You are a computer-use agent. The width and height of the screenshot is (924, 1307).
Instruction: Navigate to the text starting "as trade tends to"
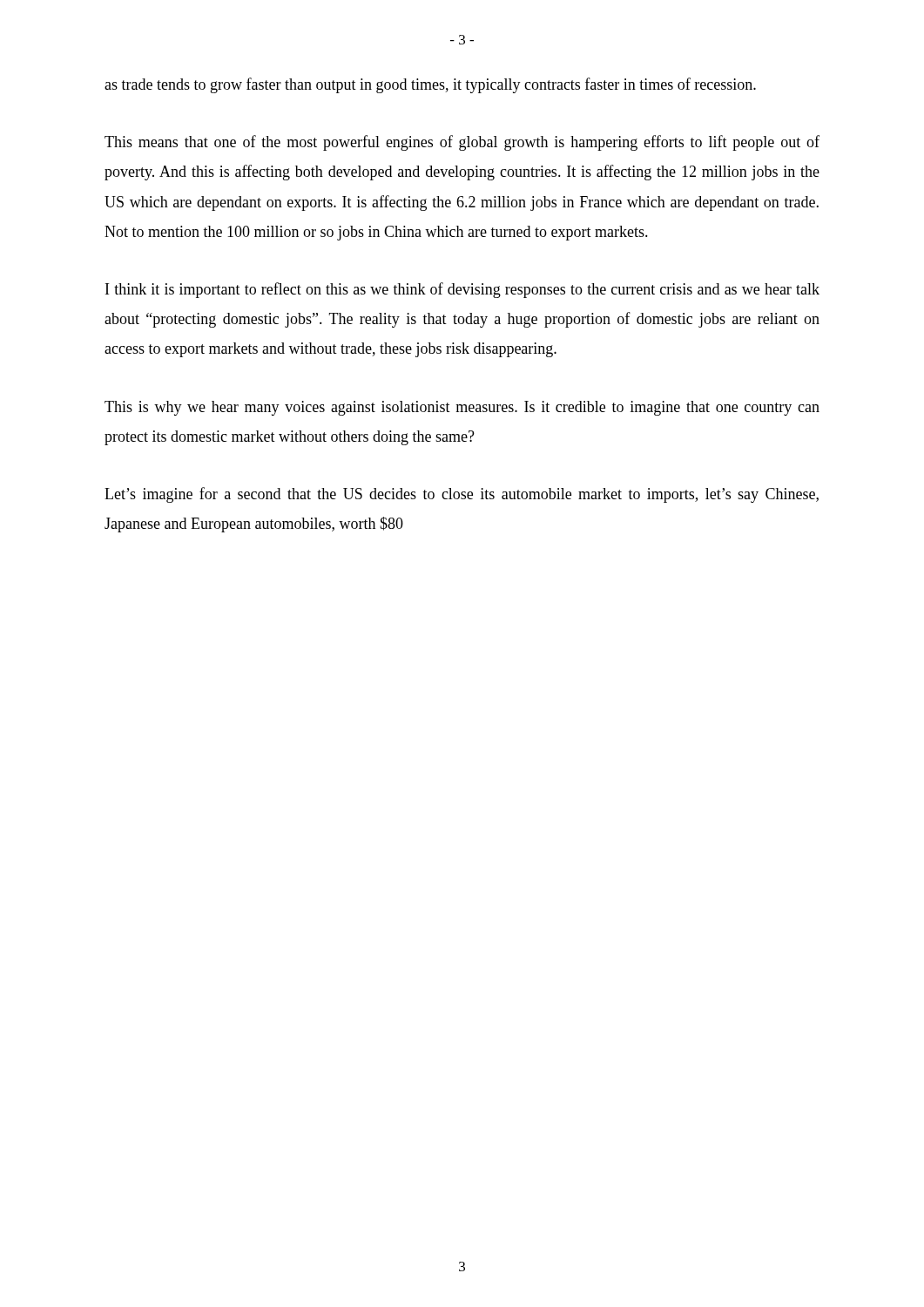[x=431, y=84]
